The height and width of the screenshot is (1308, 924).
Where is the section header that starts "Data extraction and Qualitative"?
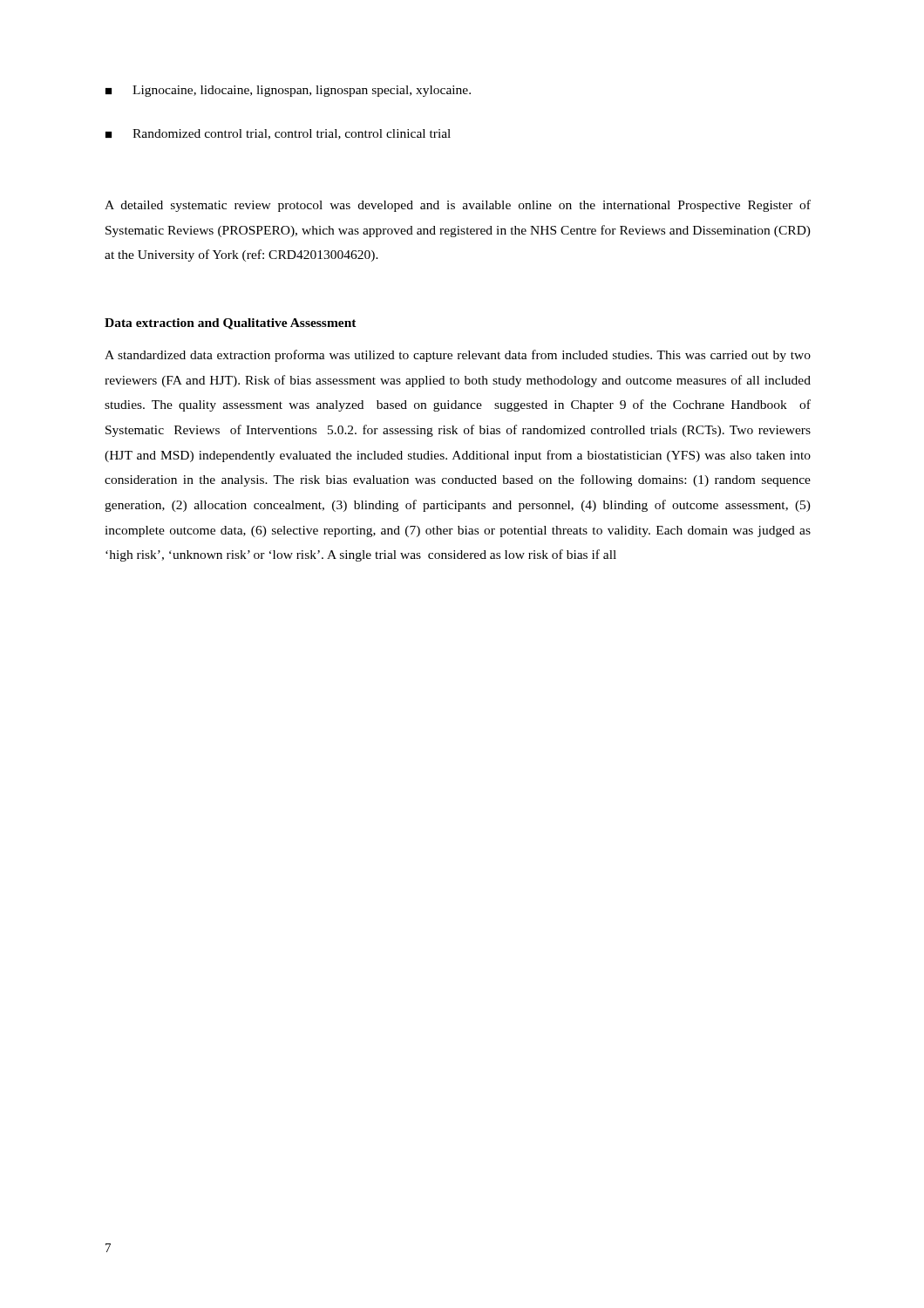[230, 322]
